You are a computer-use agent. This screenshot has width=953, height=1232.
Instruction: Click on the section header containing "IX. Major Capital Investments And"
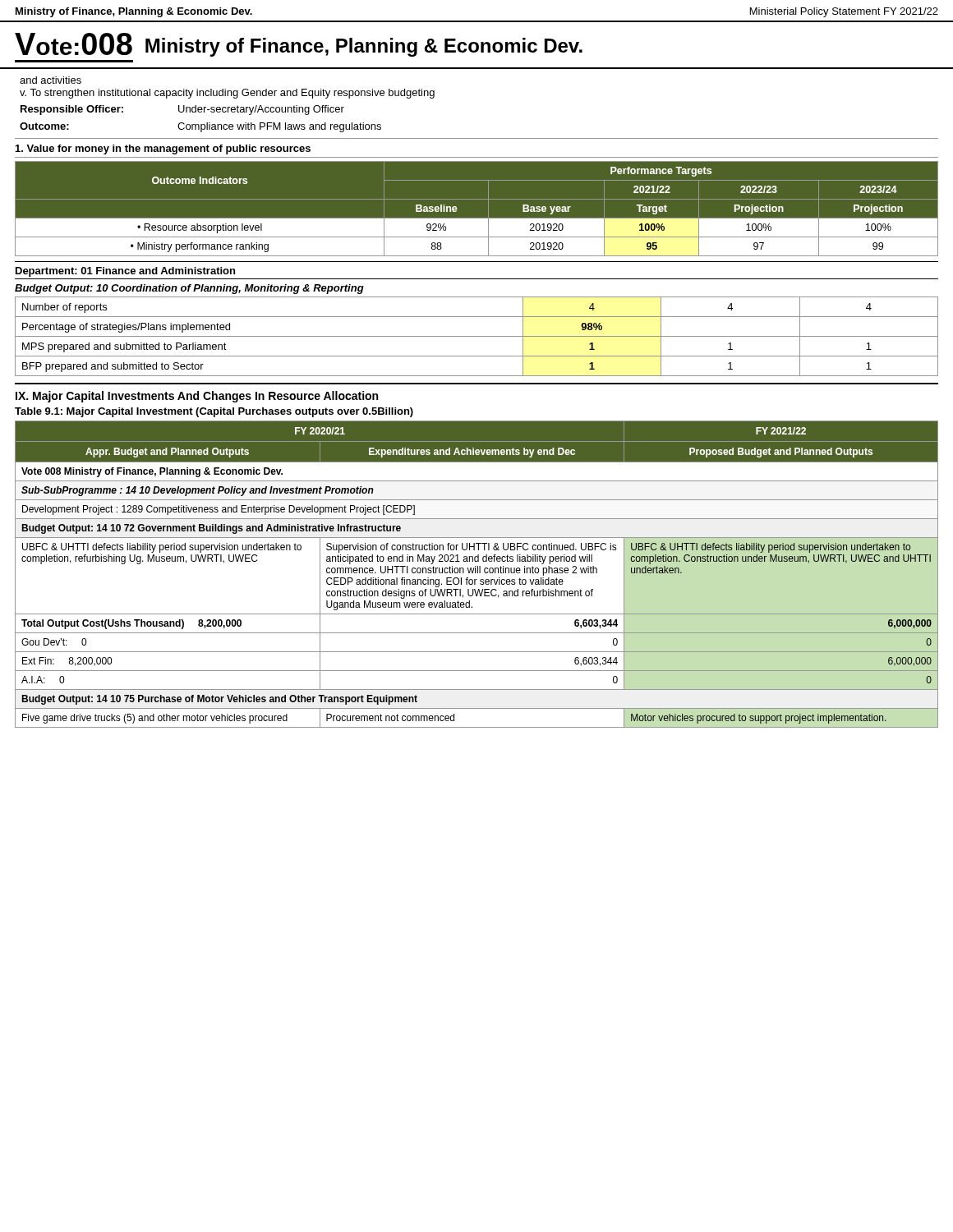click(197, 396)
